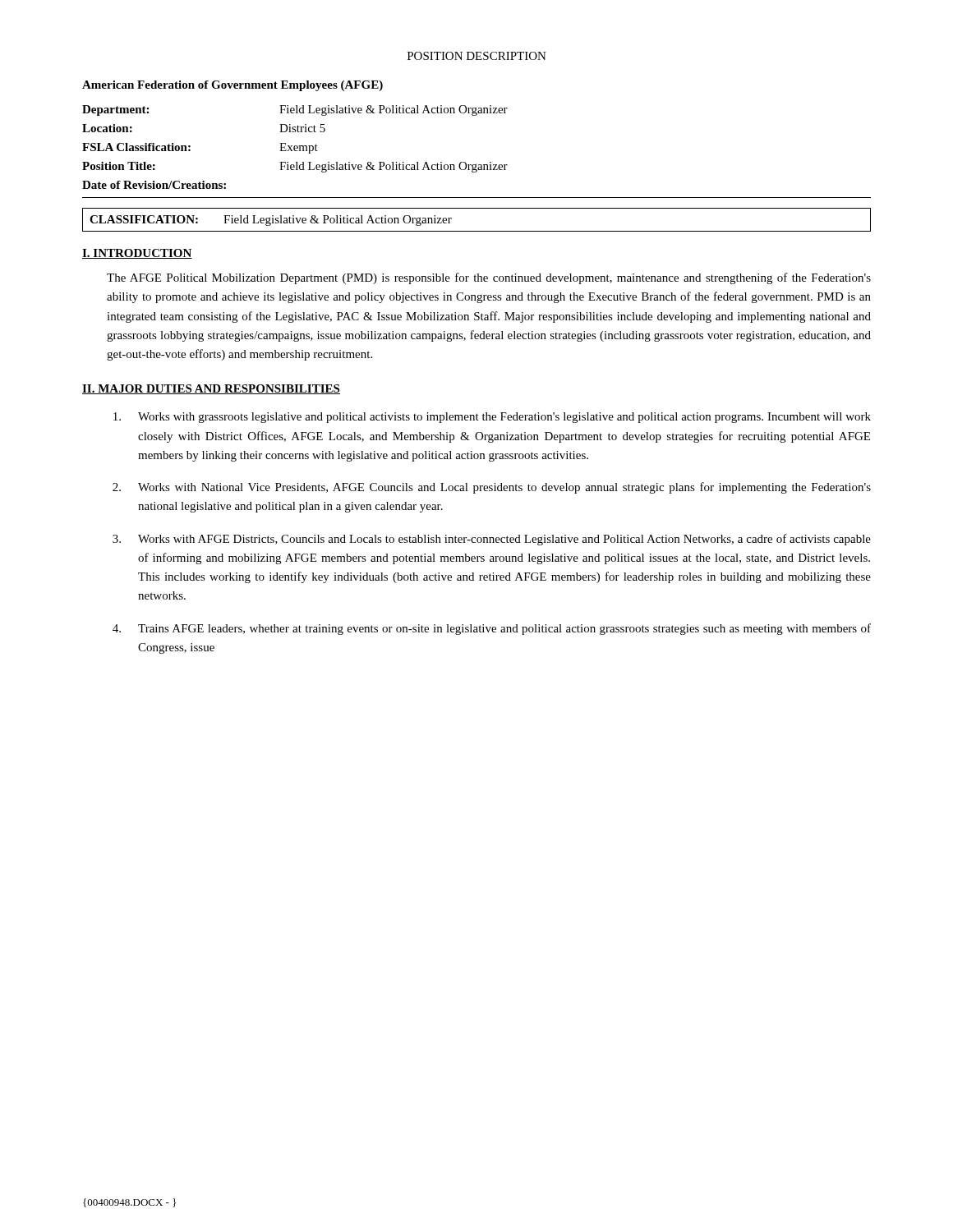953x1232 pixels.
Task: Navigate to the text starting "The AFGE Political Mobilization Department (PMD) is"
Action: click(x=489, y=316)
